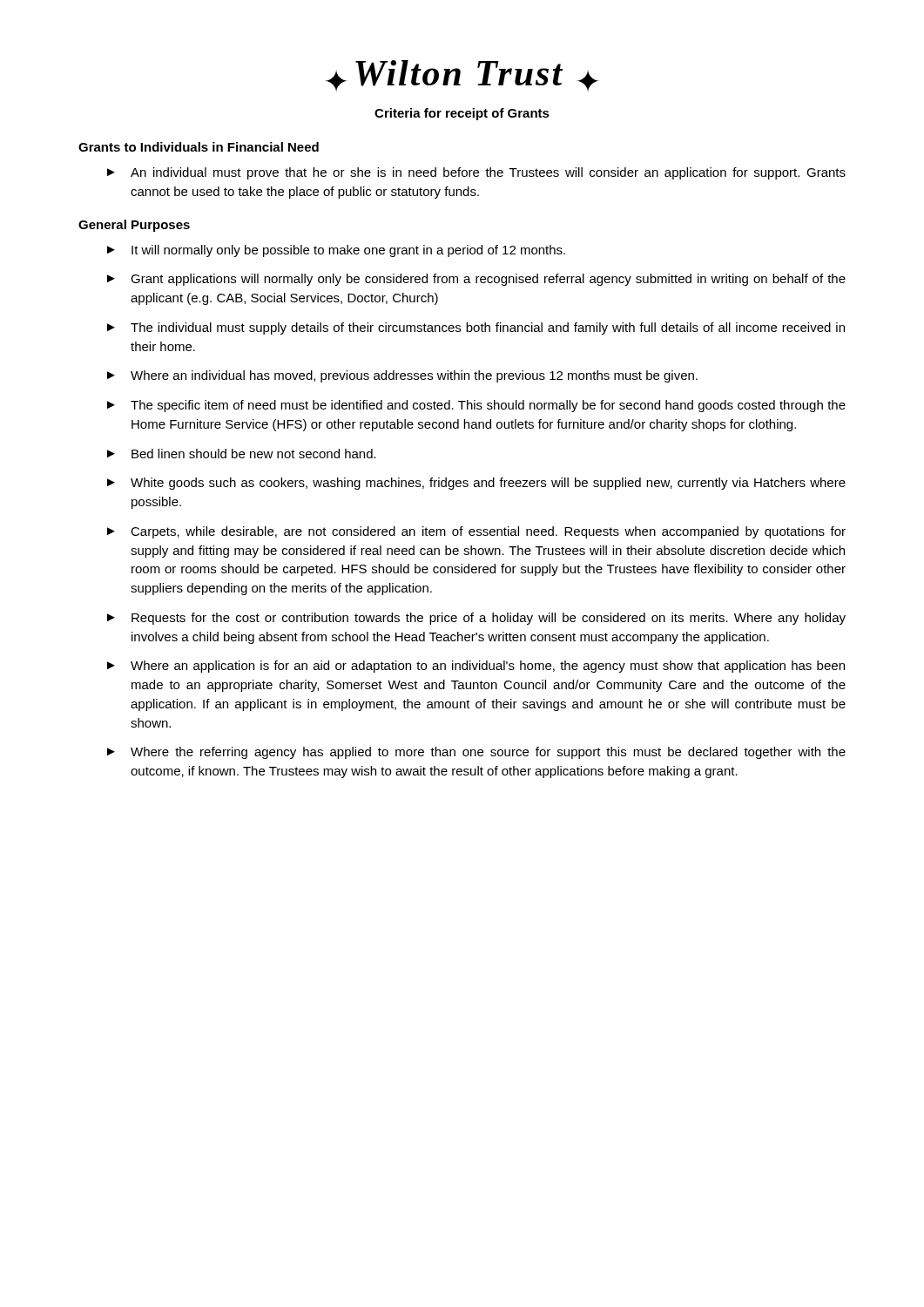The image size is (924, 1307).
Task: Locate the section header that says "General Purposes"
Action: [x=134, y=224]
